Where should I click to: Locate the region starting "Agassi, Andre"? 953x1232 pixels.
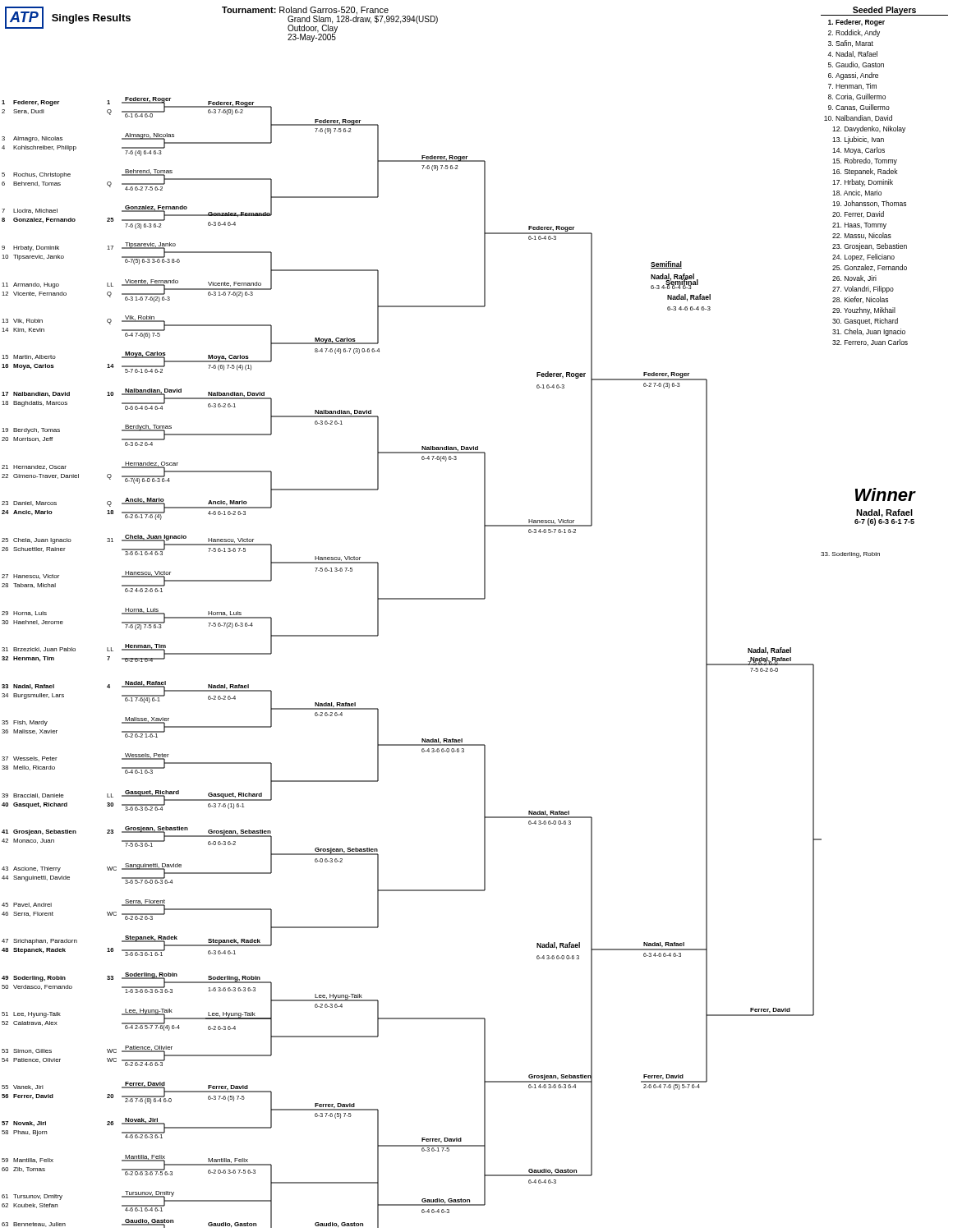[x=857, y=76]
